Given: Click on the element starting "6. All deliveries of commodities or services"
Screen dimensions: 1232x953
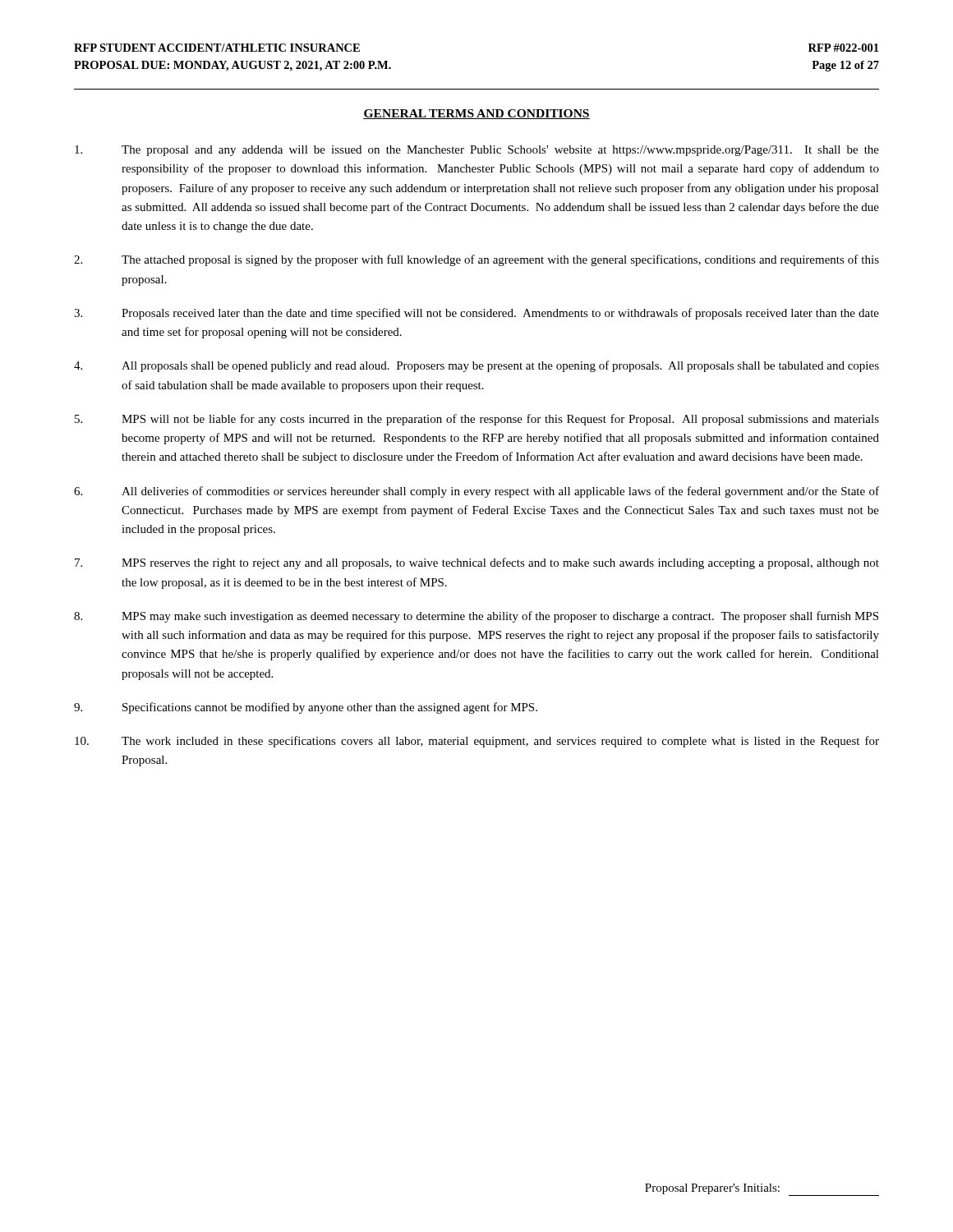Looking at the screenshot, I should click(476, 510).
